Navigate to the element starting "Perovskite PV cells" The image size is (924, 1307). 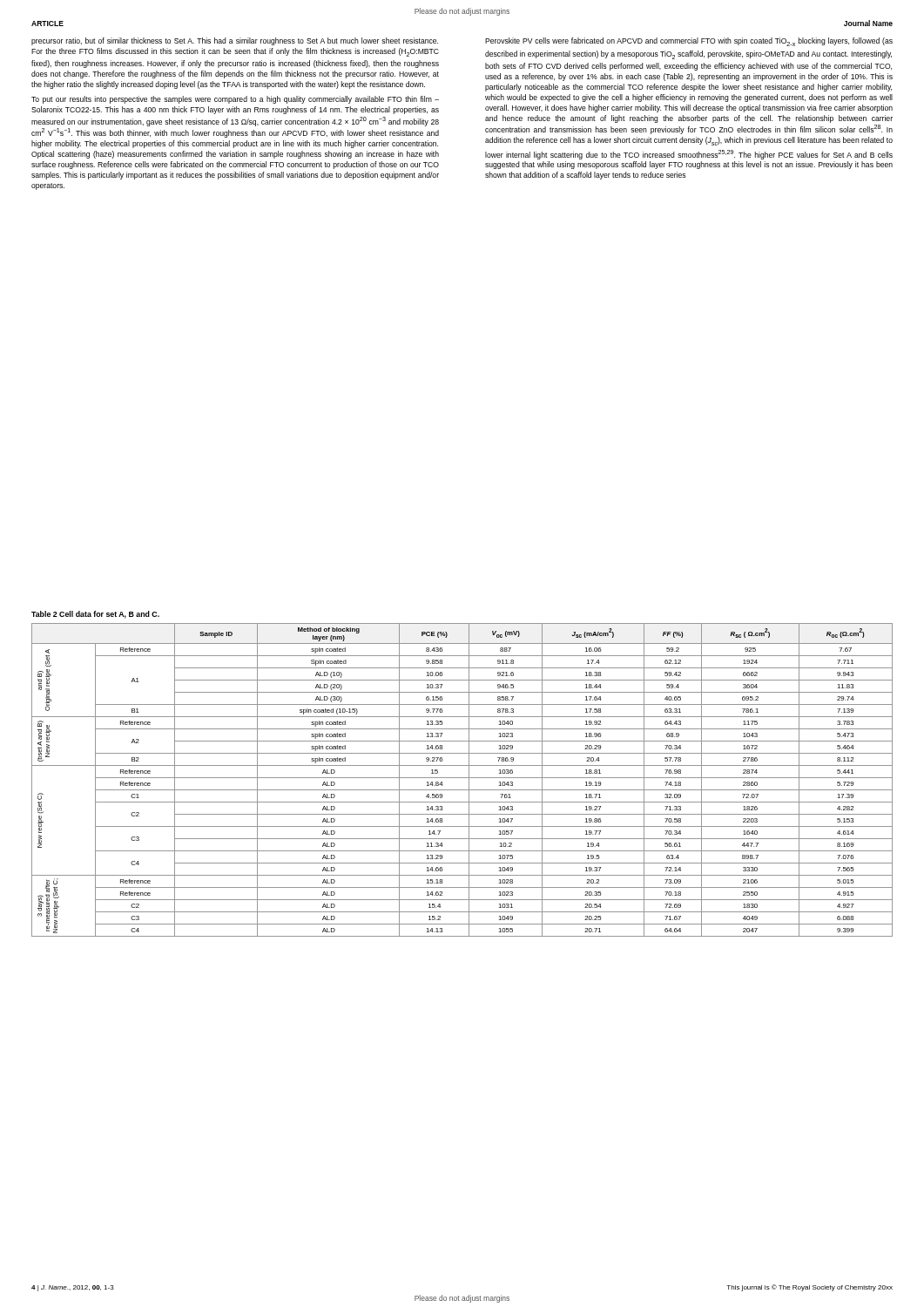[689, 109]
